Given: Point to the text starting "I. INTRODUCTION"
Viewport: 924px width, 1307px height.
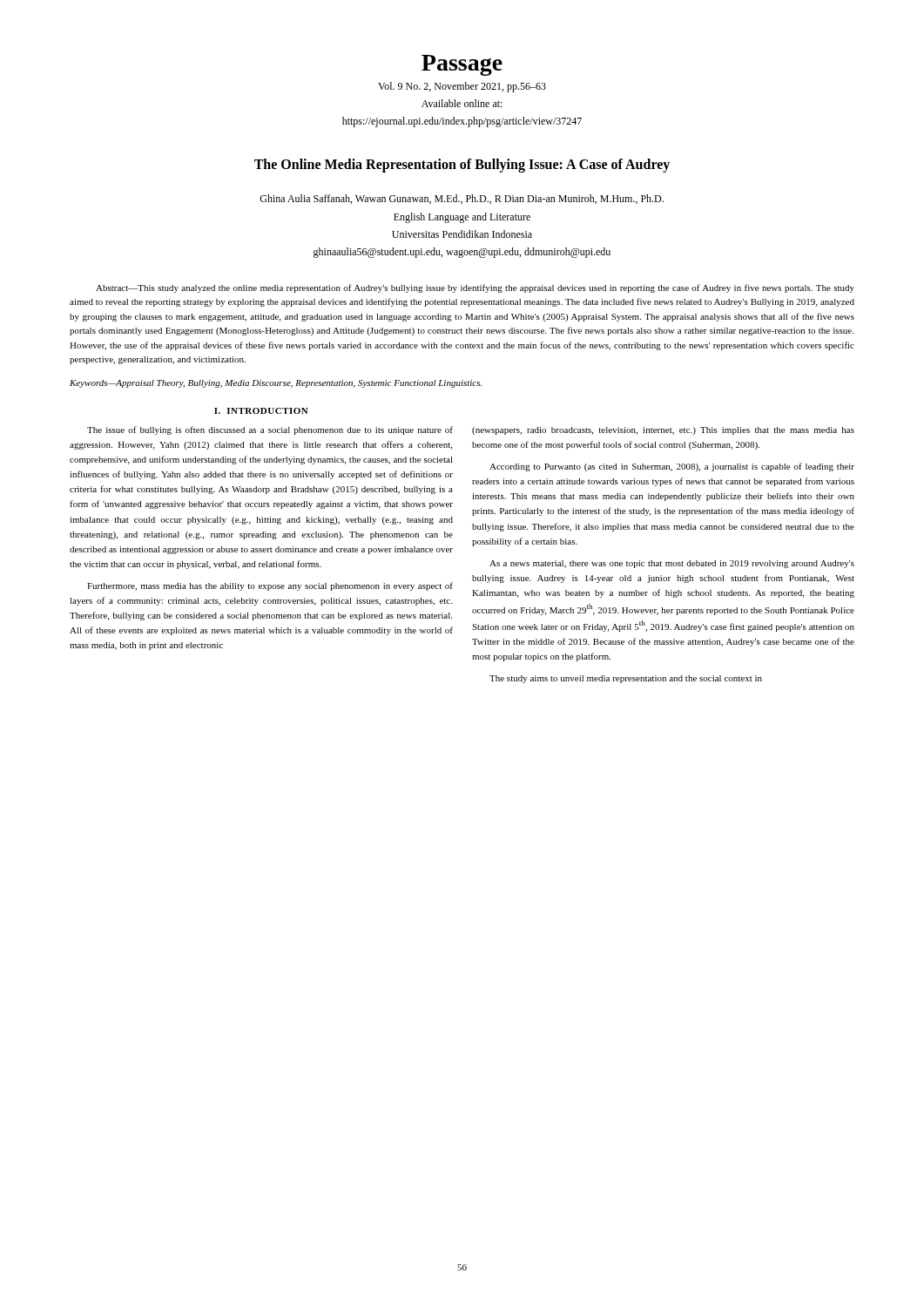Looking at the screenshot, I should pos(261,411).
